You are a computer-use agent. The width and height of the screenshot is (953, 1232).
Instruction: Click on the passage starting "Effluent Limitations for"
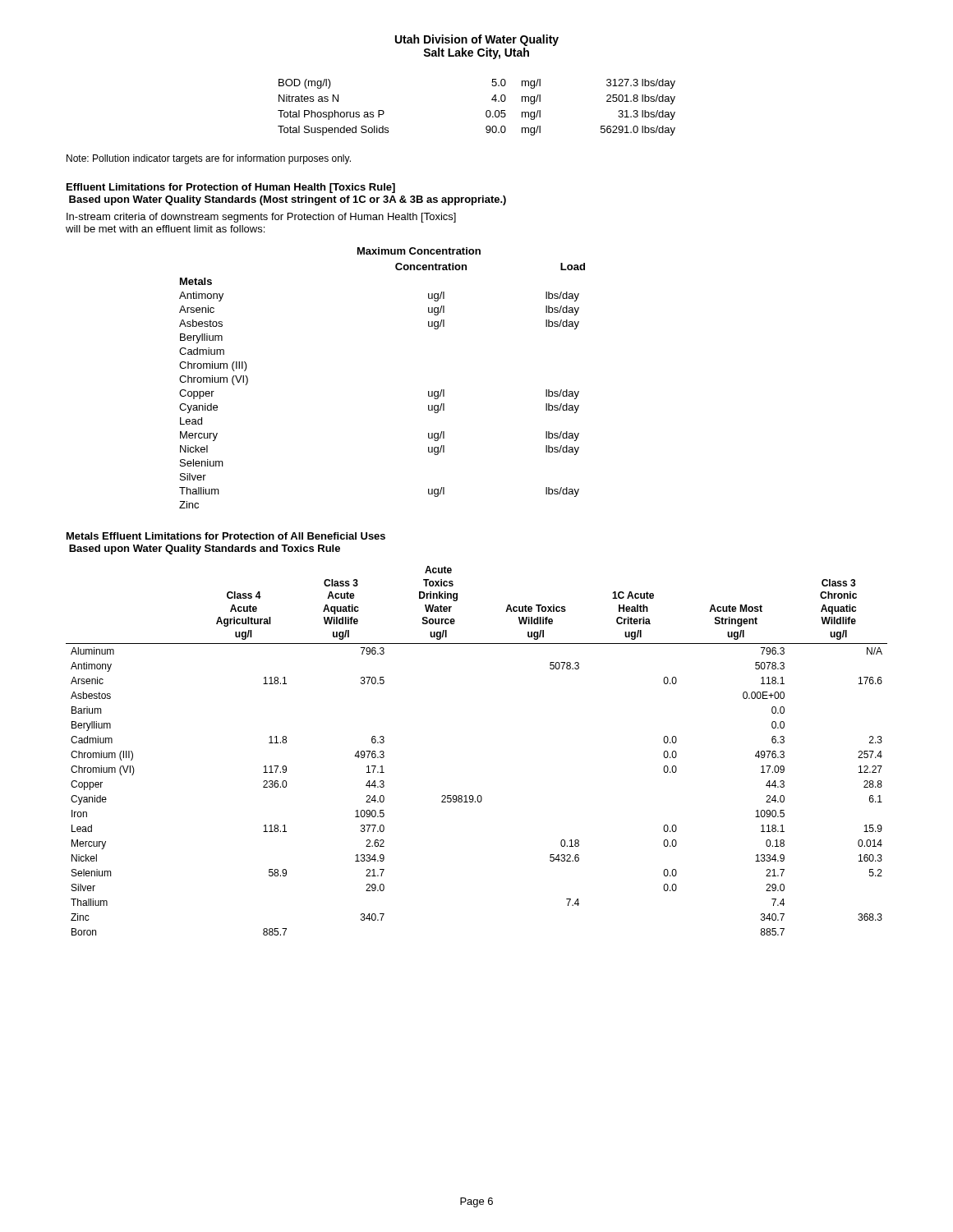tap(286, 193)
